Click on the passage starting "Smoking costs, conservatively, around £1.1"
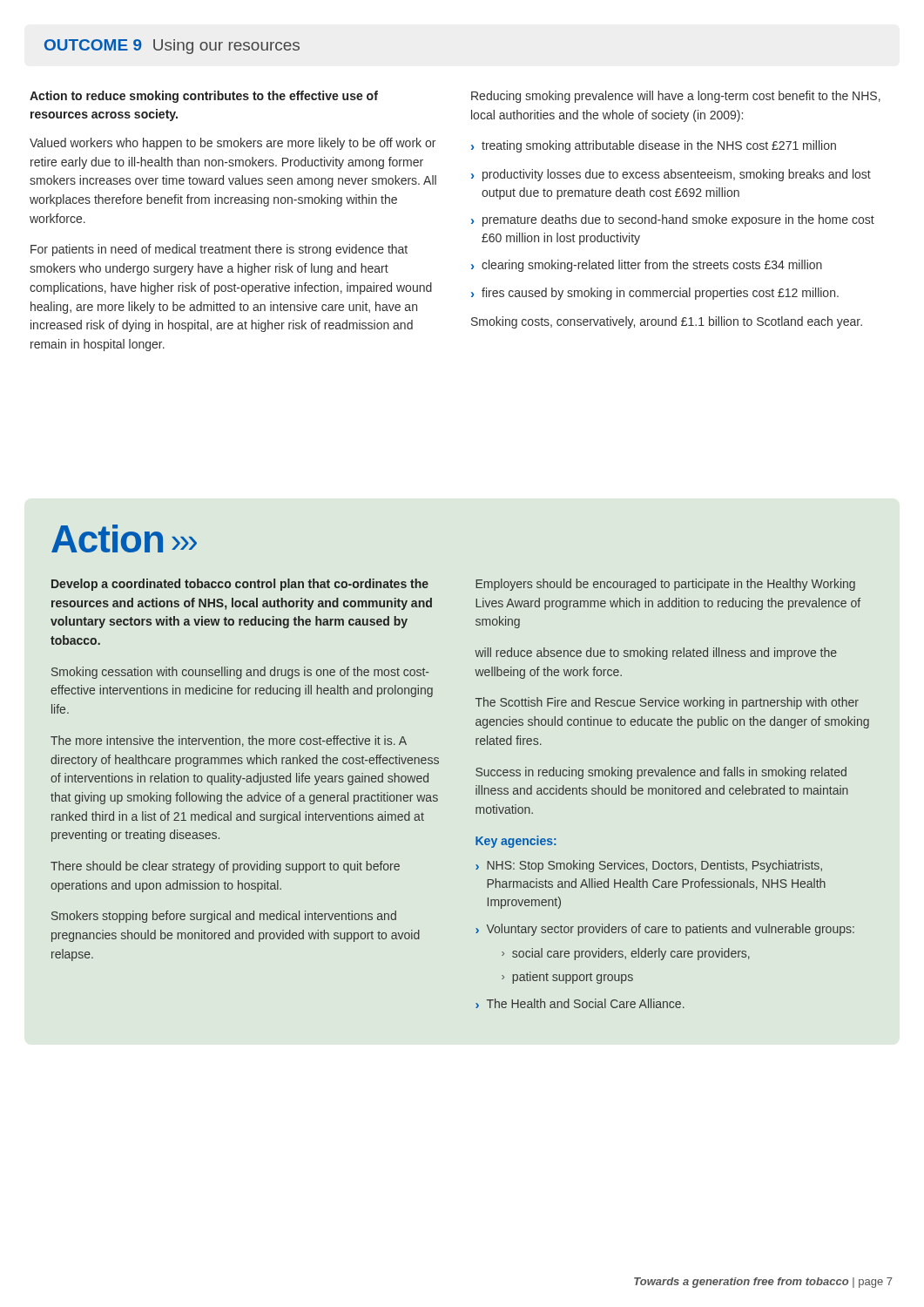 coord(667,321)
